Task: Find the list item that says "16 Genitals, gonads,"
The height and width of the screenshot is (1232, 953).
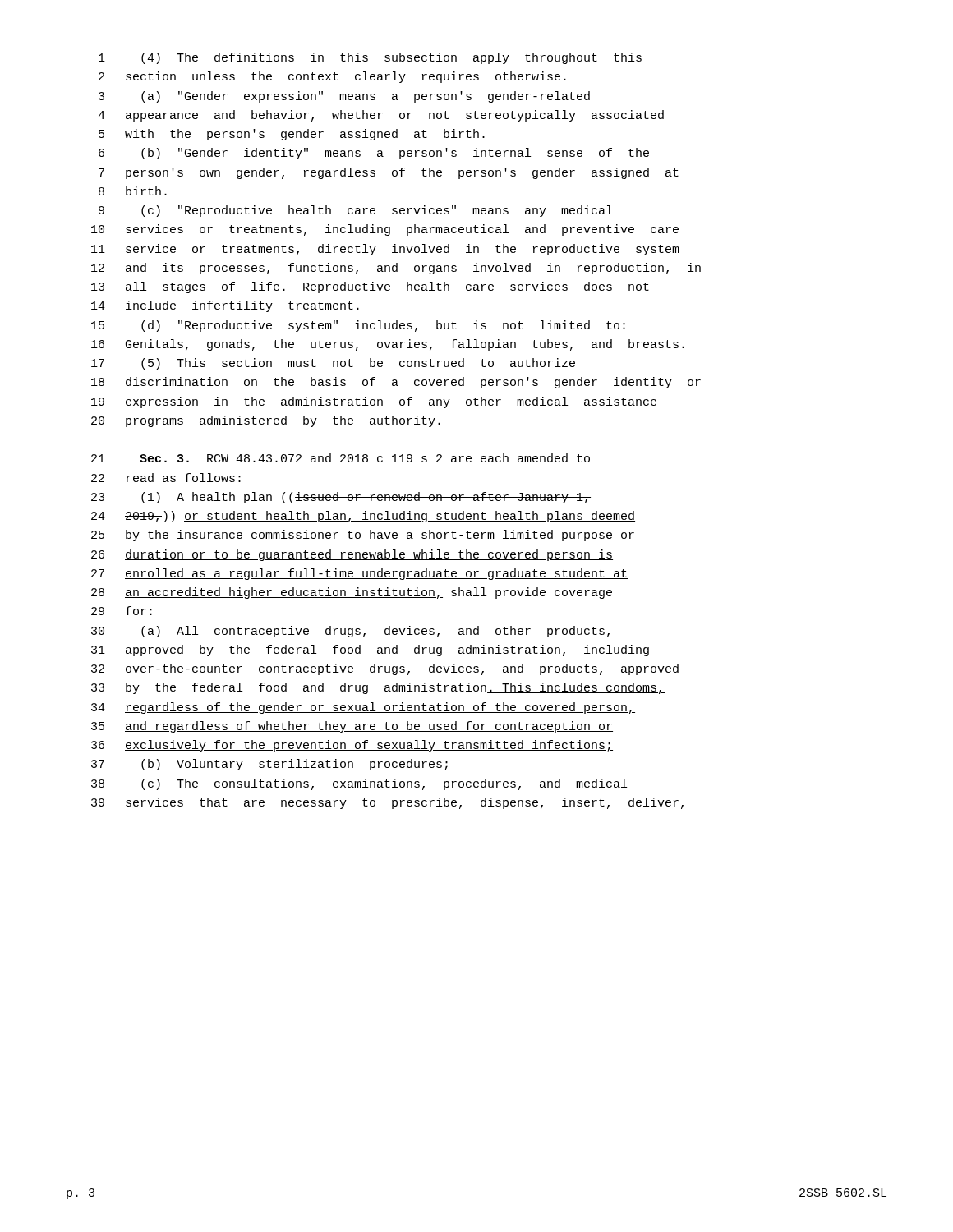Action: 476,345
